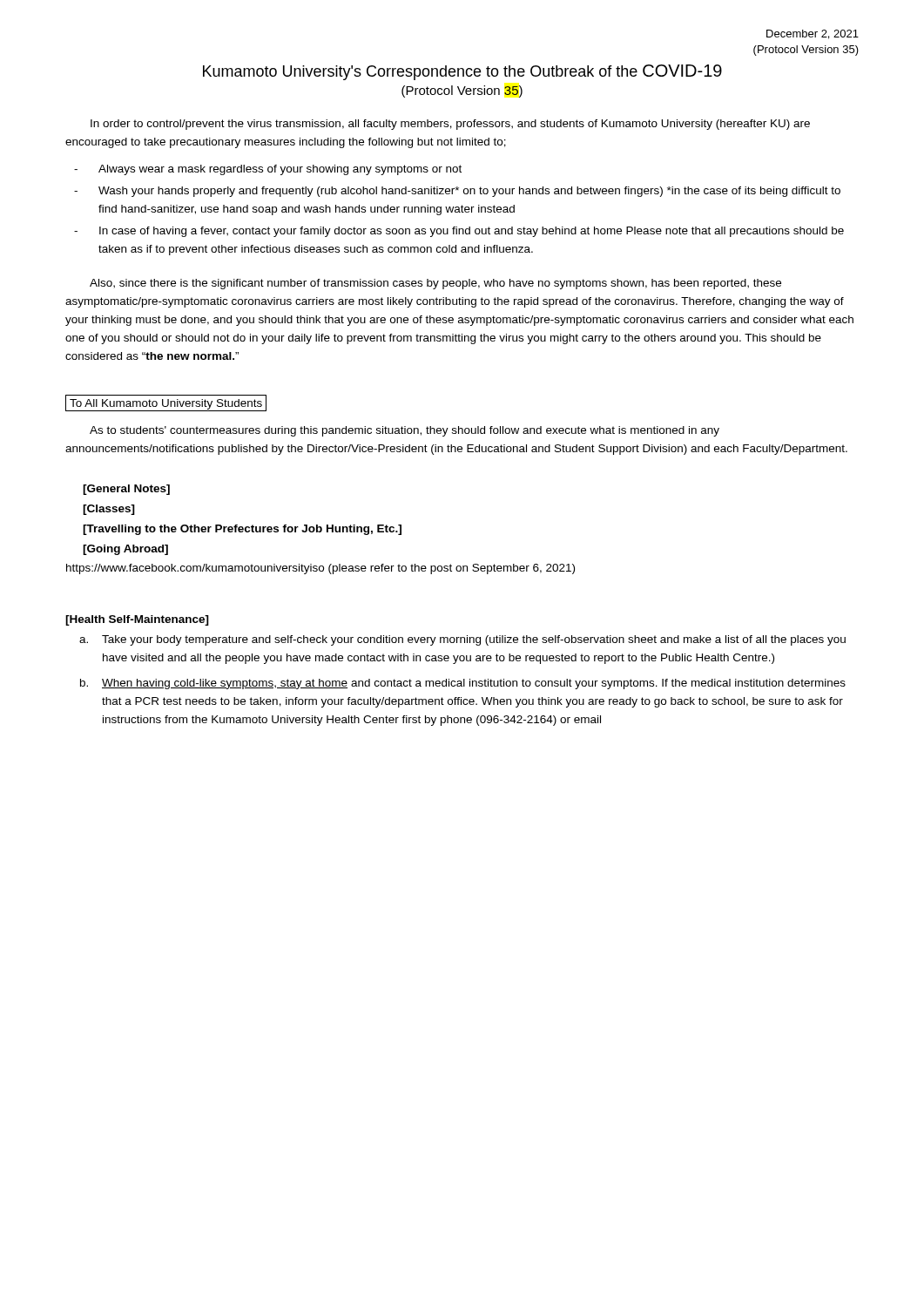Locate the passage starting "- Always wear"
The height and width of the screenshot is (1307, 924).
462,170
